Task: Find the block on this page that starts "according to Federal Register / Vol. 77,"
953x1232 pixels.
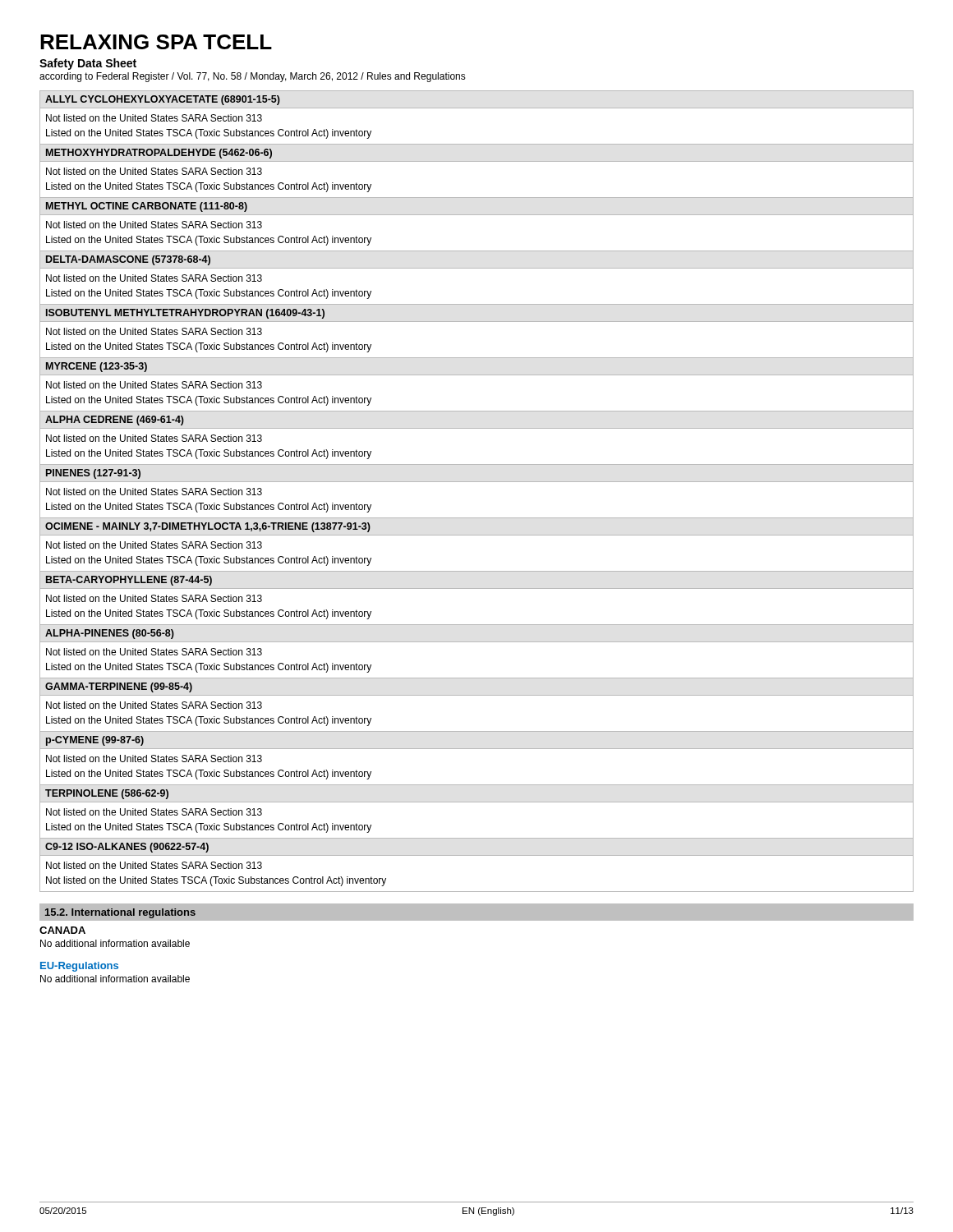Action: tap(253, 76)
